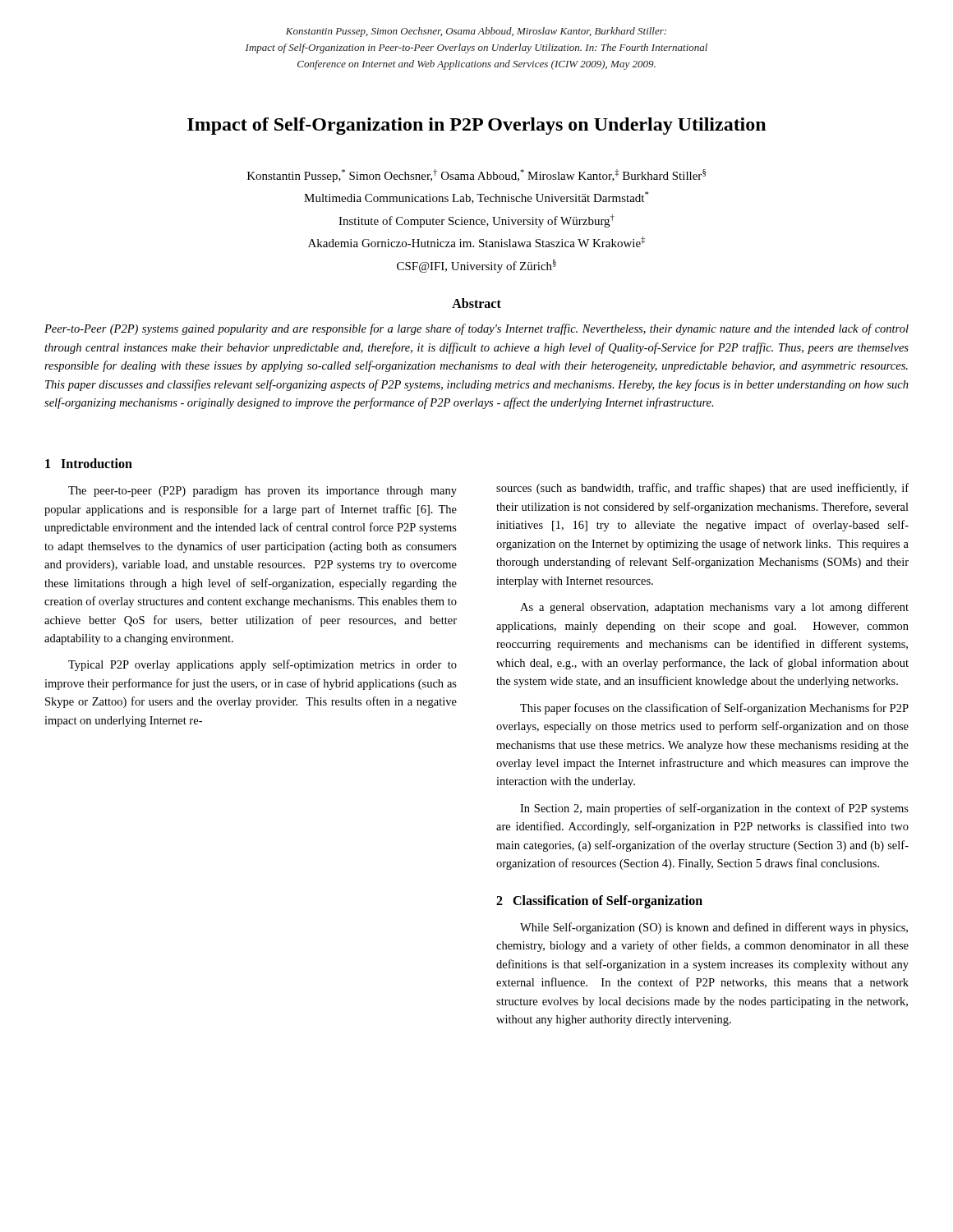Select the text block with the text "The peer-to-peer (P2P) paradigm has"
The height and width of the screenshot is (1232, 953).
(251, 606)
